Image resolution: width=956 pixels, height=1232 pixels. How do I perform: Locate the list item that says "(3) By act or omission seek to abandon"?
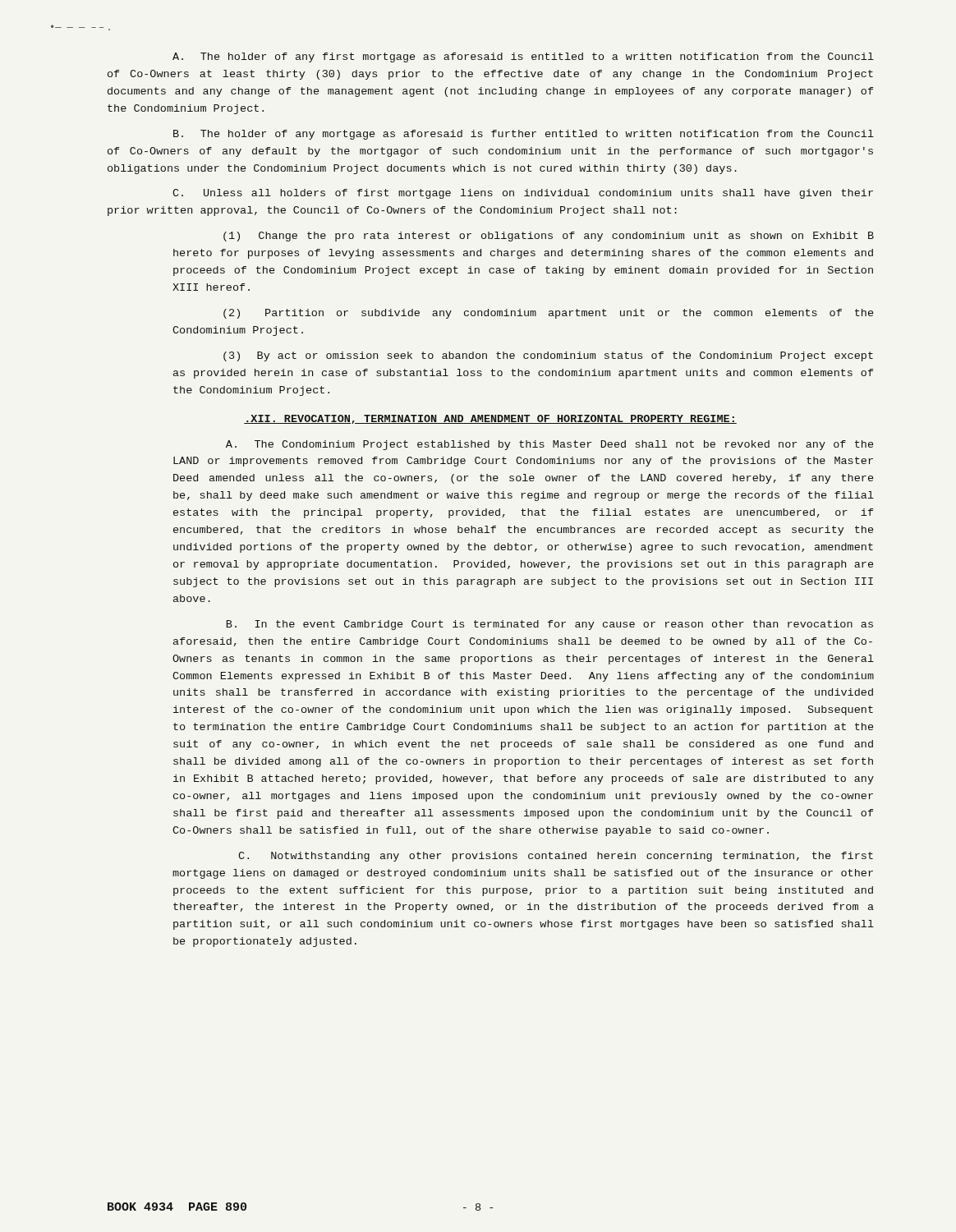point(523,373)
